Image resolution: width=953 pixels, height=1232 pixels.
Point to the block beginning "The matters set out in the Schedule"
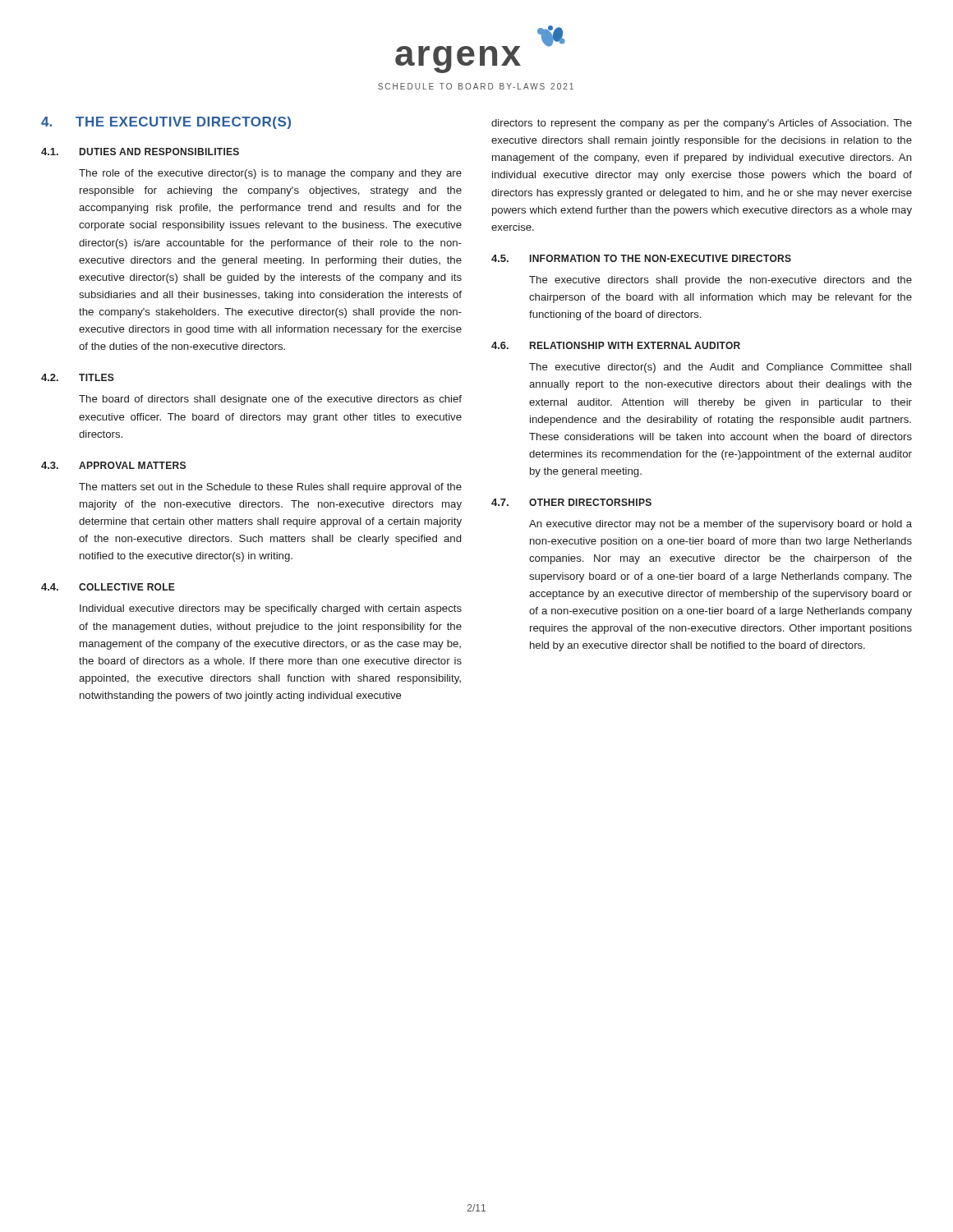tap(270, 521)
